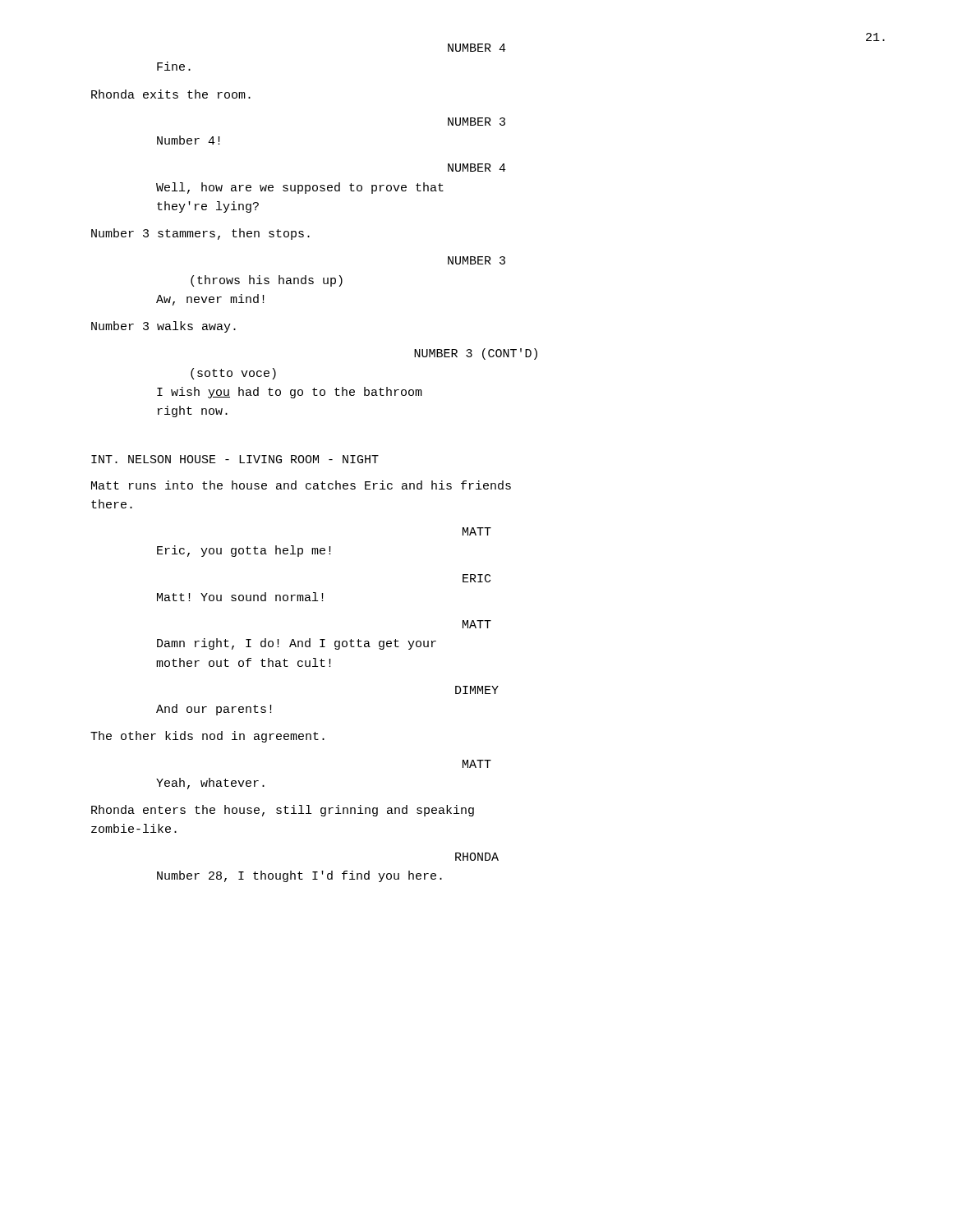Point to "Number 28, I thought I'd find you here."
Viewport: 953px width, 1232px height.
click(300, 877)
